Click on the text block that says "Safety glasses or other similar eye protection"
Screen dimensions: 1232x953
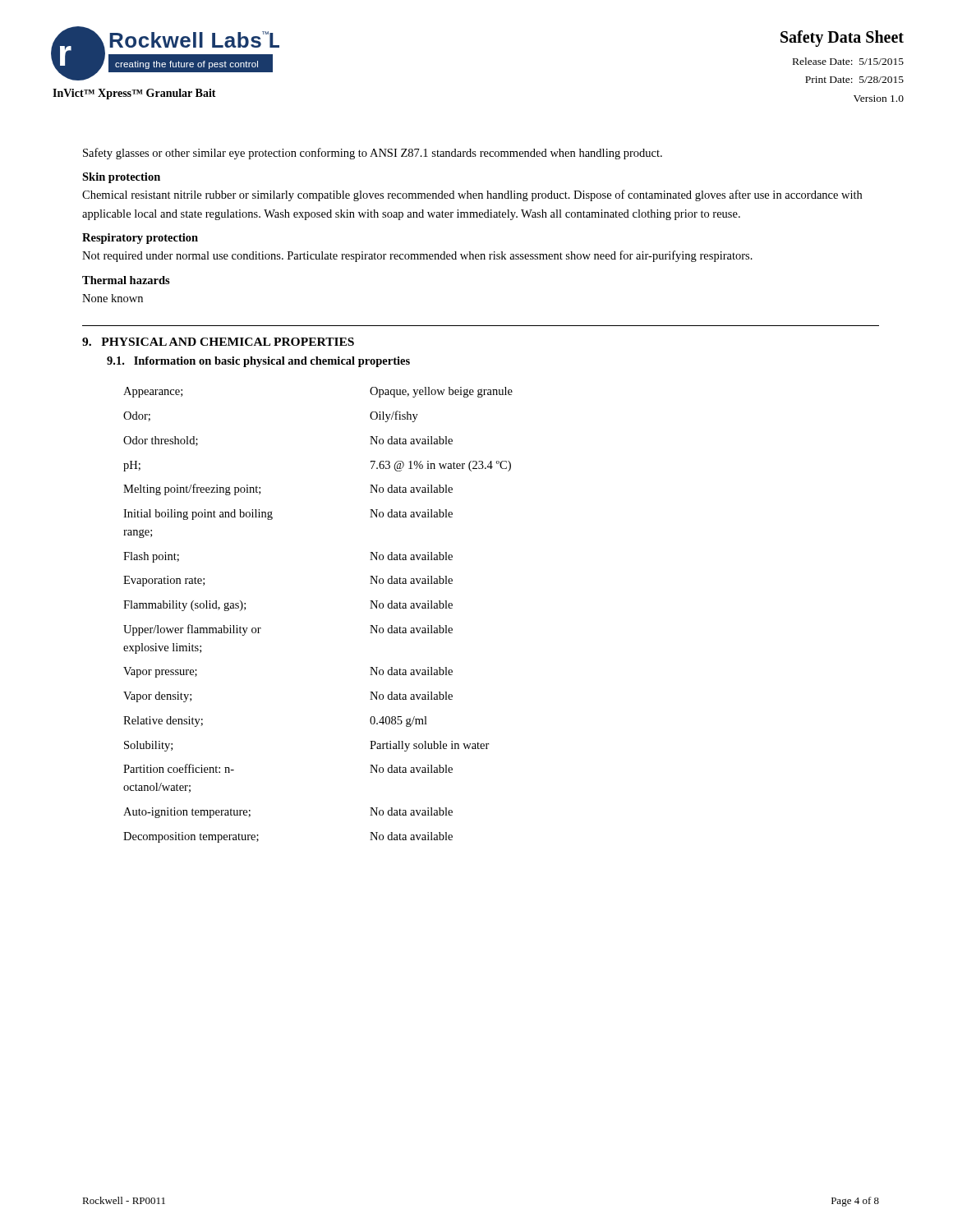coord(372,153)
